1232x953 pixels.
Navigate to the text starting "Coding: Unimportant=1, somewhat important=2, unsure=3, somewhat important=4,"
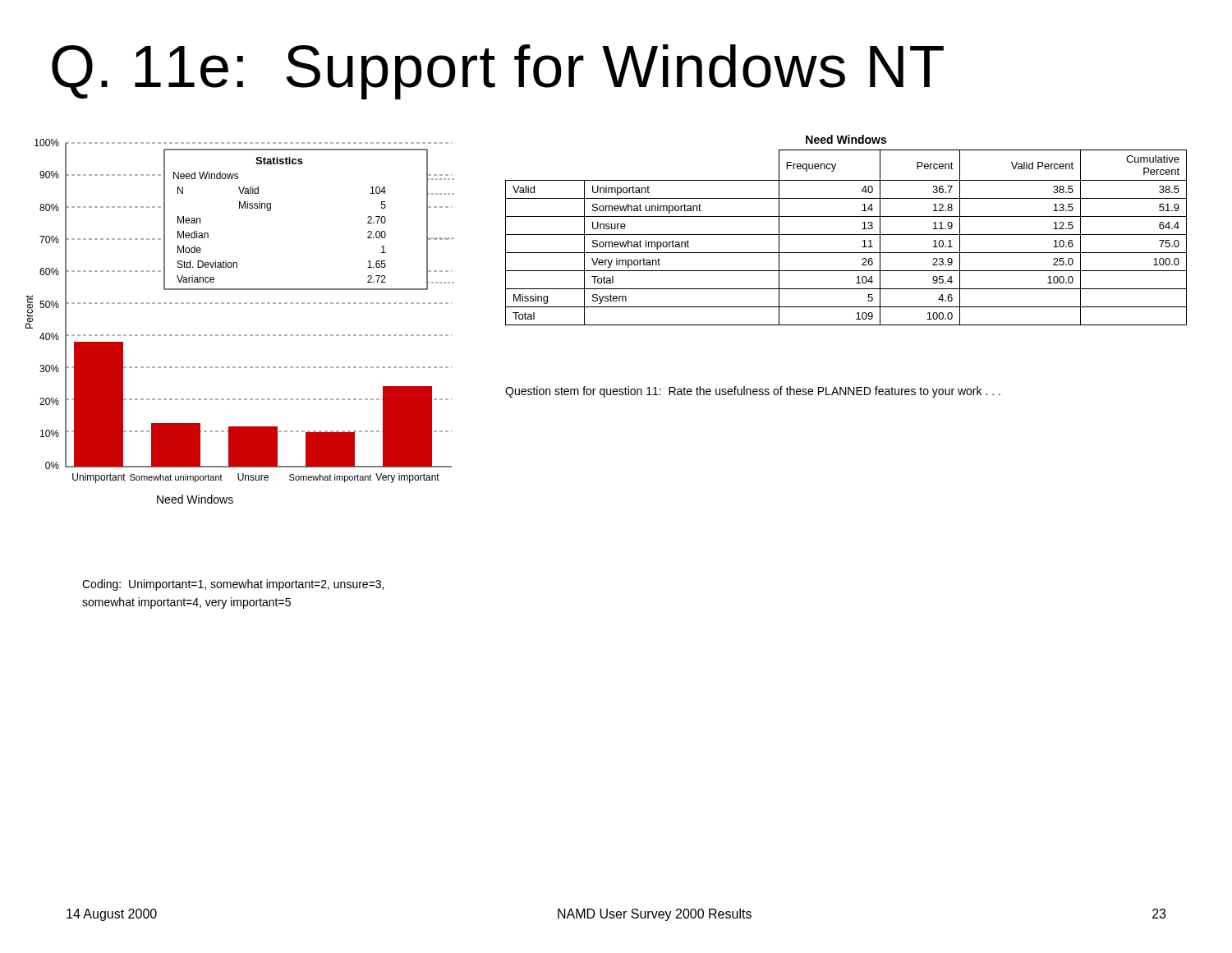[x=233, y=593]
